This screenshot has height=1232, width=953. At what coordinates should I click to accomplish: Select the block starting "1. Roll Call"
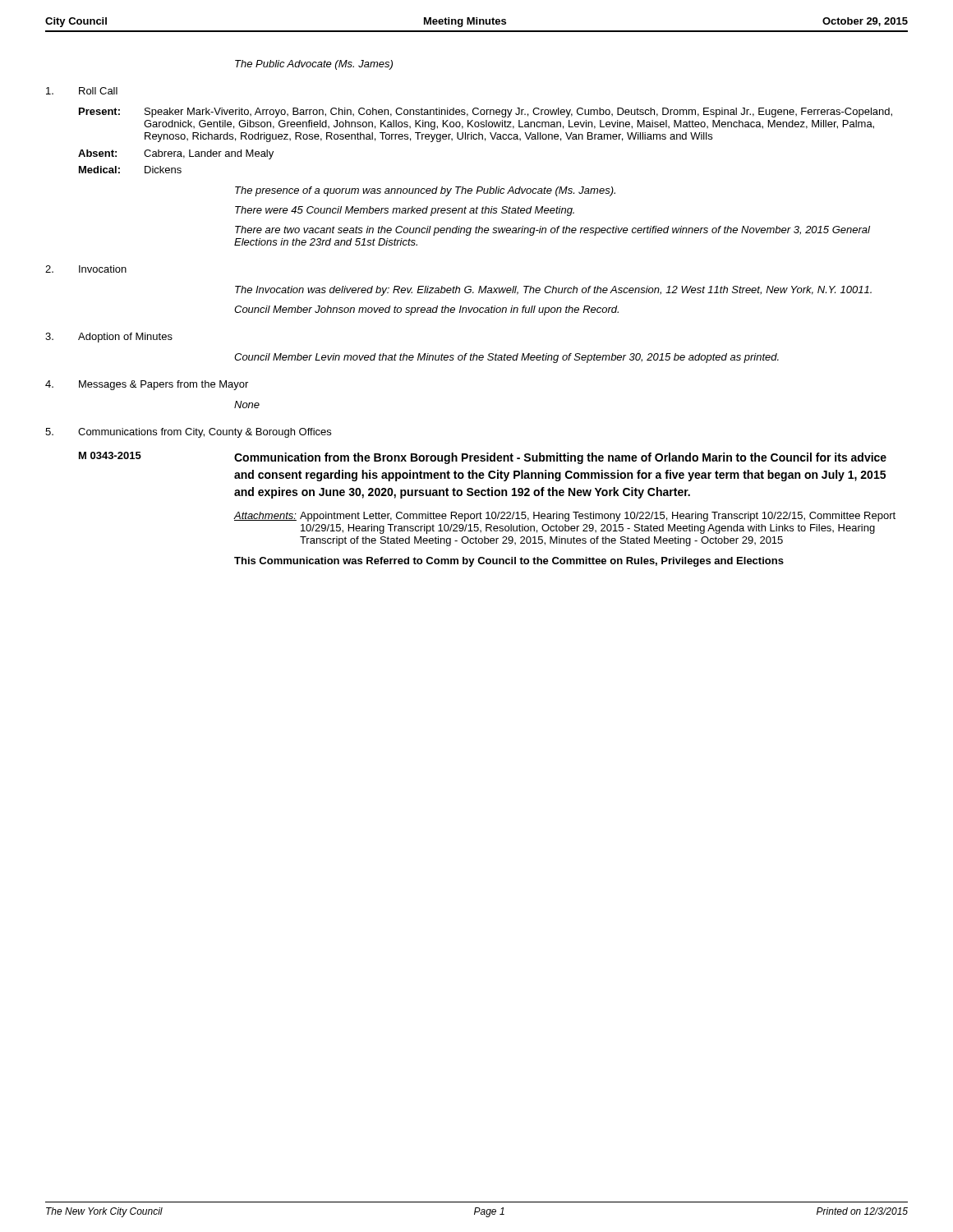127,91
